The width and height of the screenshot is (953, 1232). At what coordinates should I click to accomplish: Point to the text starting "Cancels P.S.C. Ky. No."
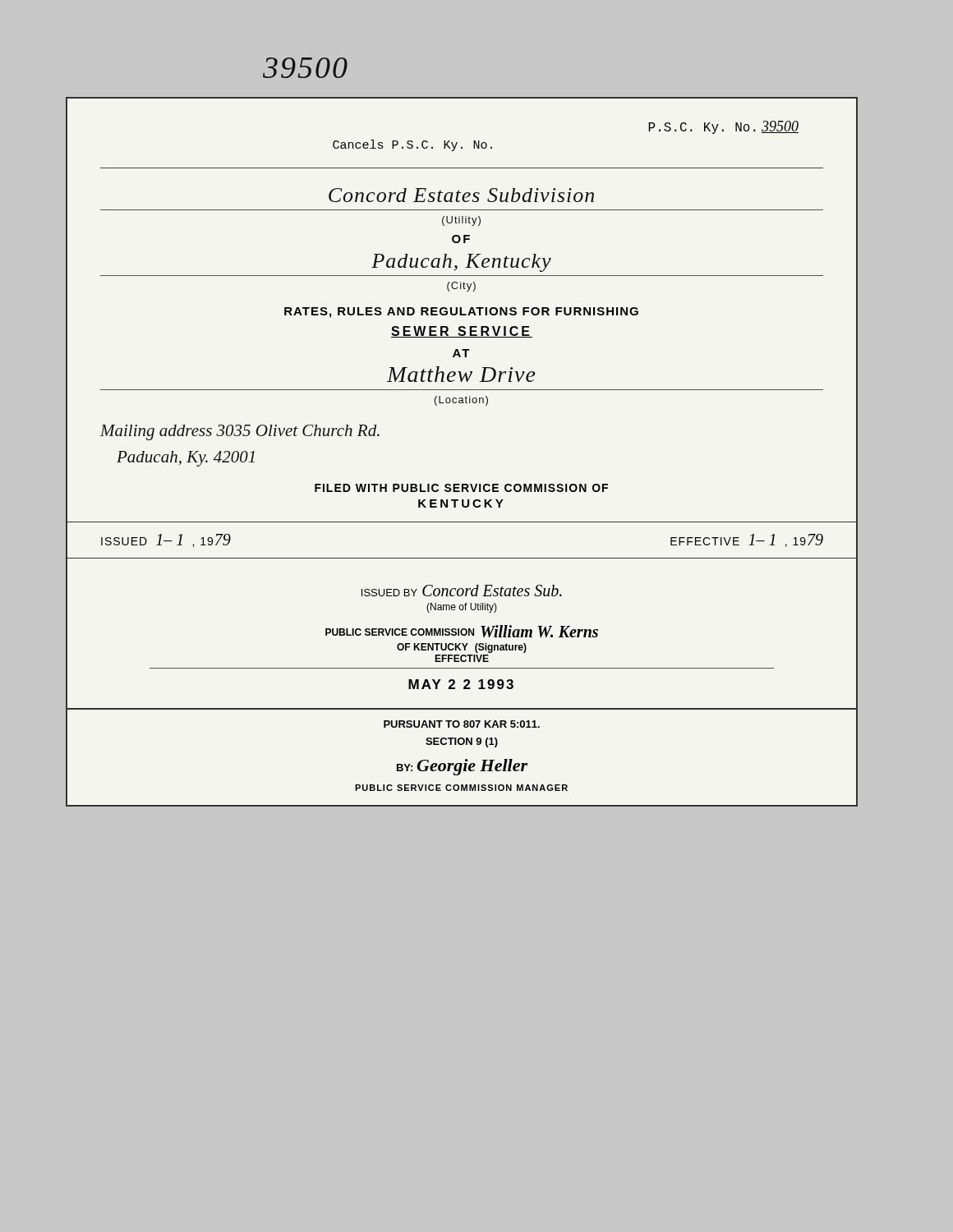tap(462, 146)
